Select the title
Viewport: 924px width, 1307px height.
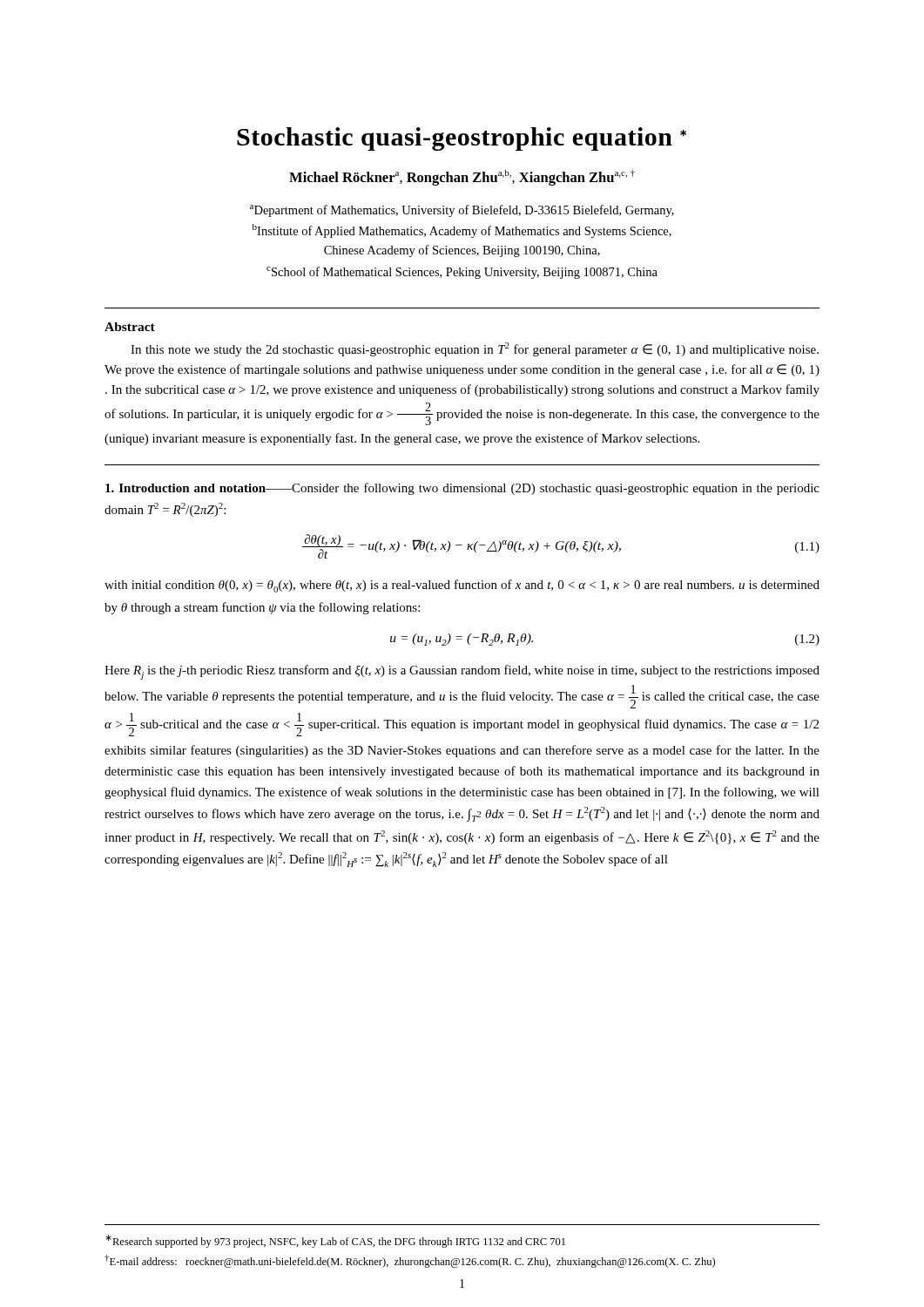pyautogui.click(x=462, y=137)
